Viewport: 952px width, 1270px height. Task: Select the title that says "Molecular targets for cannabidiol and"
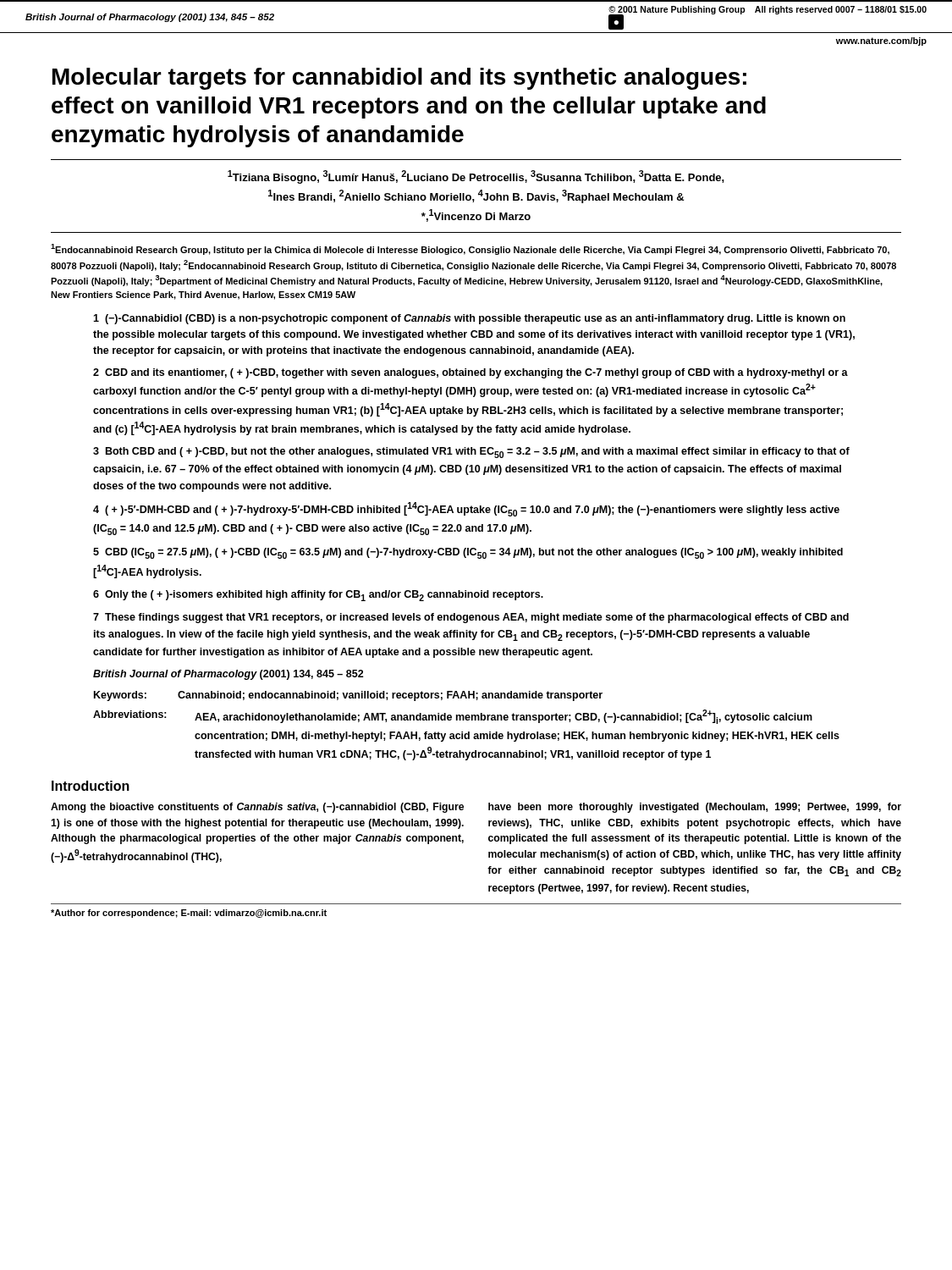tap(476, 106)
